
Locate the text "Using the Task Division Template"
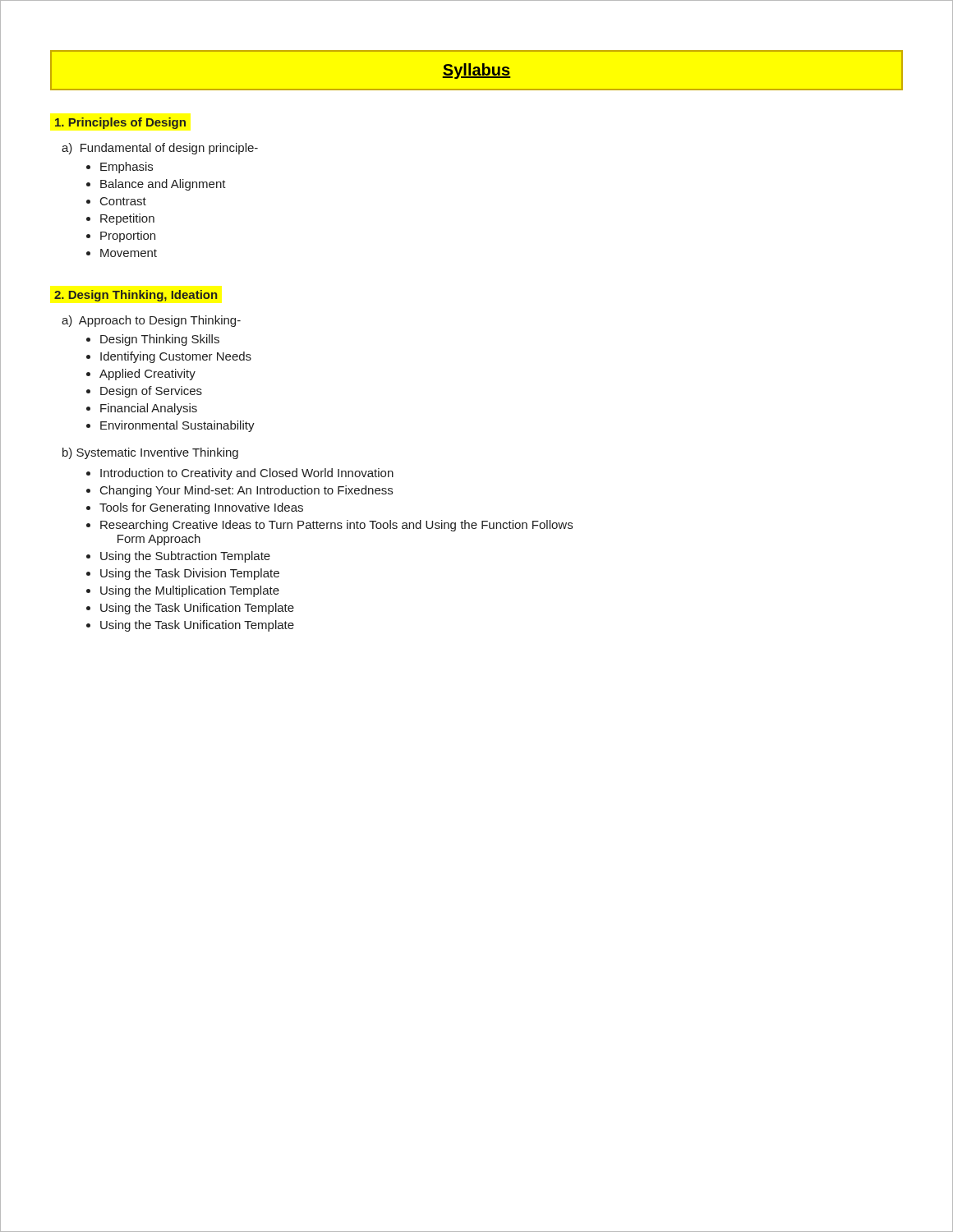[190, 573]
